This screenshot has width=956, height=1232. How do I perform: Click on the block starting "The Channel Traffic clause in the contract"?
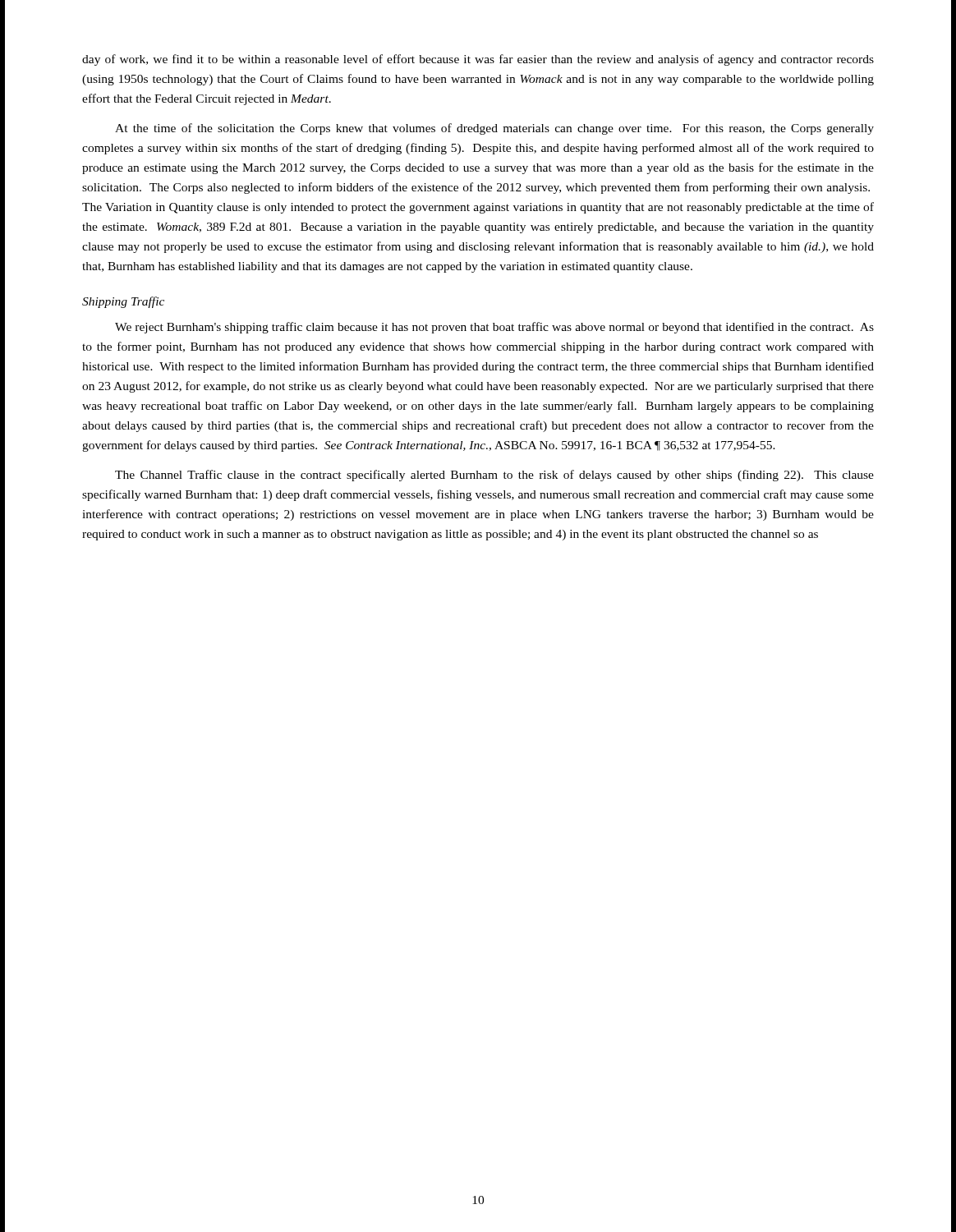click(478, 504)
